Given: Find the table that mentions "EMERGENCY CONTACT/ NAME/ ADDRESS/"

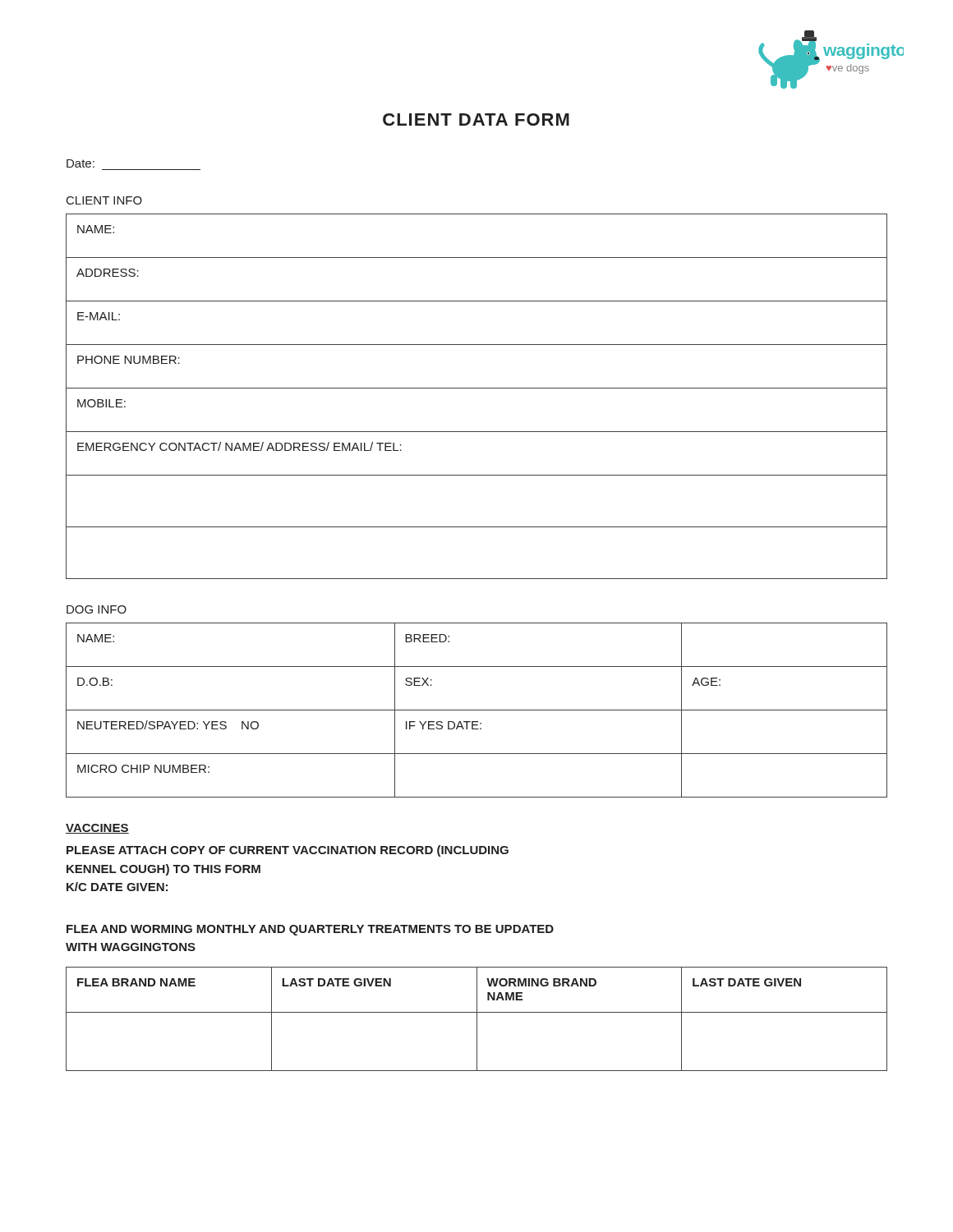Looking at the screenshot, I should coord(476,396).
